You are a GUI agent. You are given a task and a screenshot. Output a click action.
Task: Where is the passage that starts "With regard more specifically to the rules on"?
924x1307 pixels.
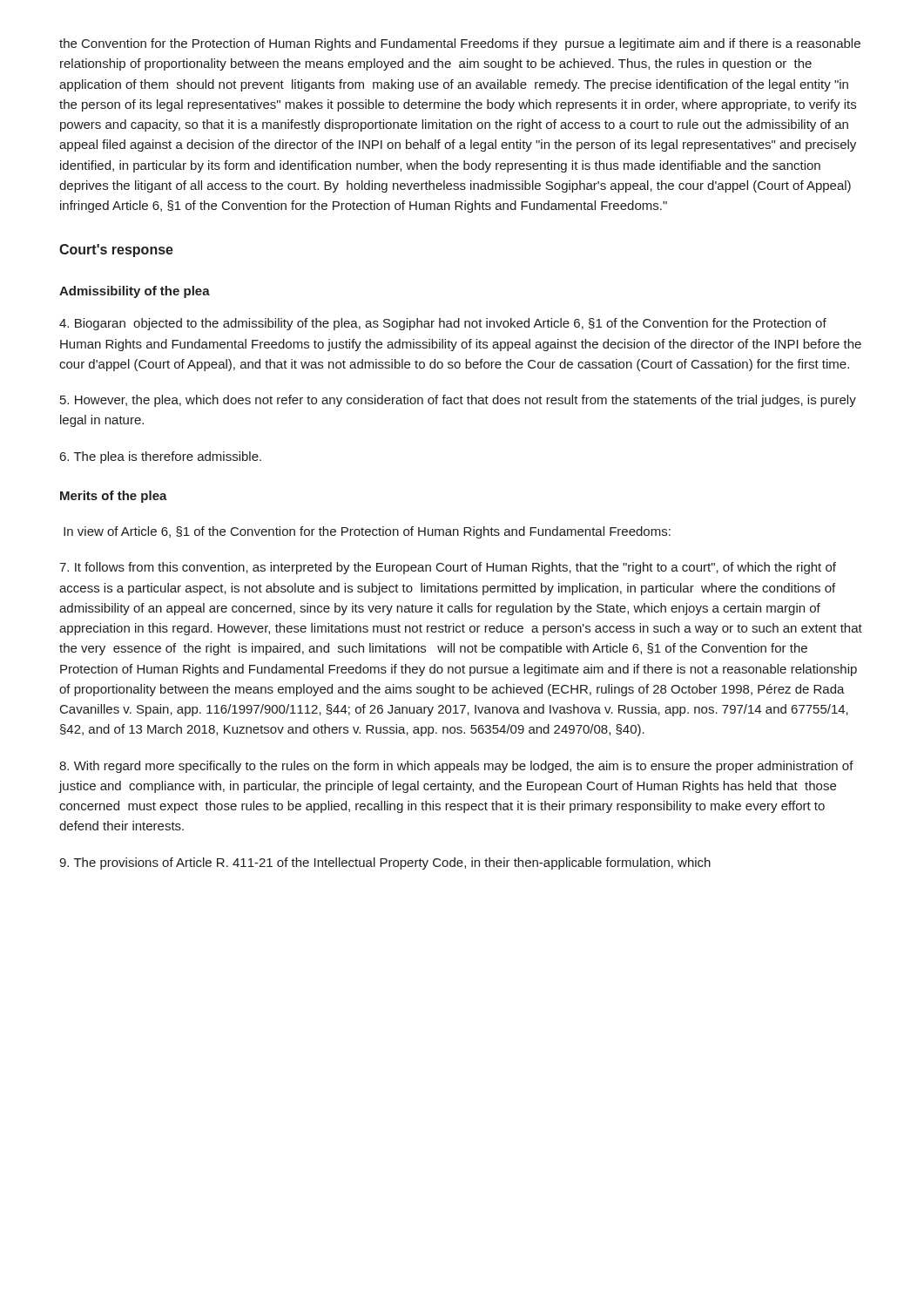coord(462,796)
